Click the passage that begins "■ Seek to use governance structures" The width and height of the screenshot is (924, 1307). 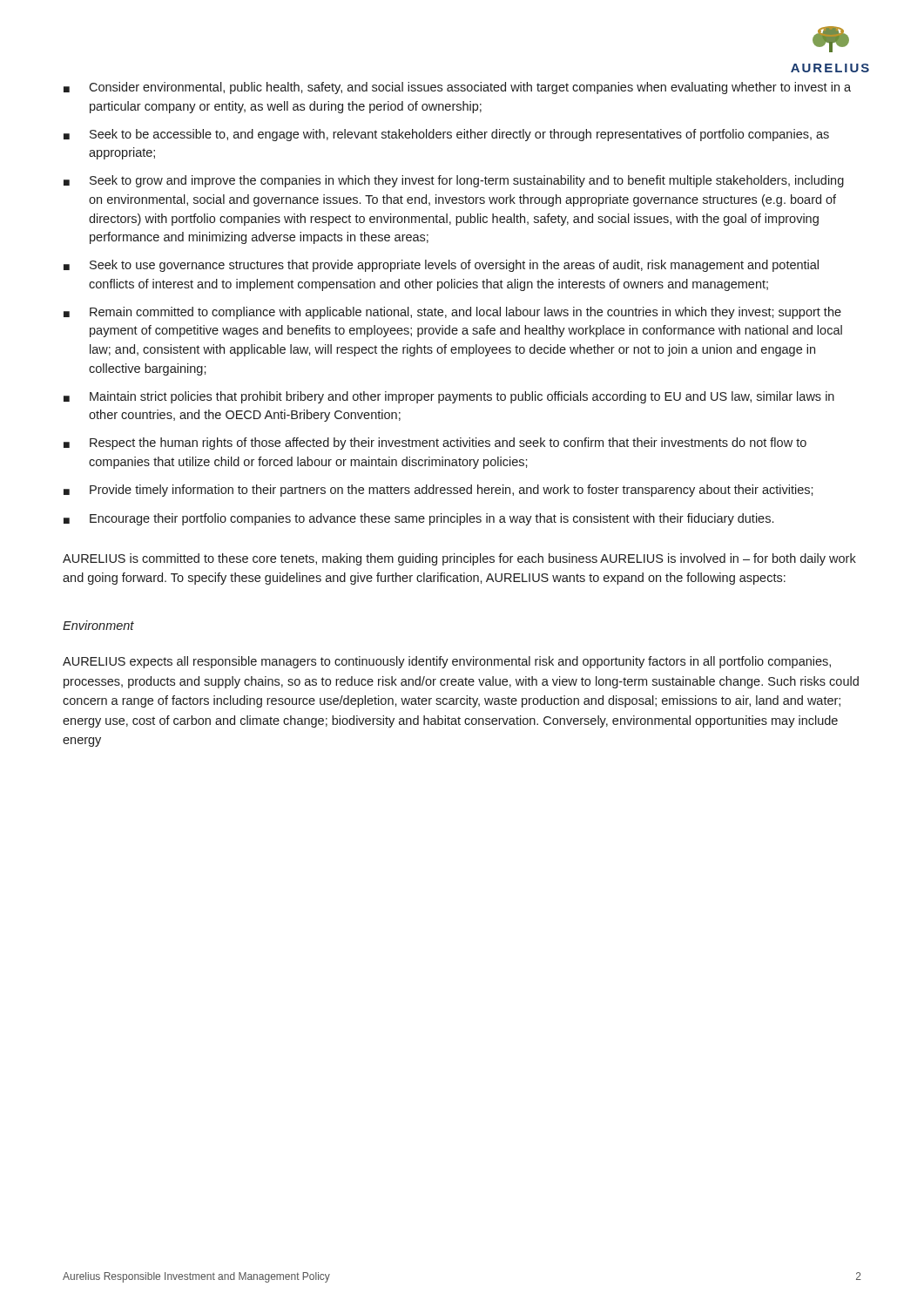click(462, 275)
